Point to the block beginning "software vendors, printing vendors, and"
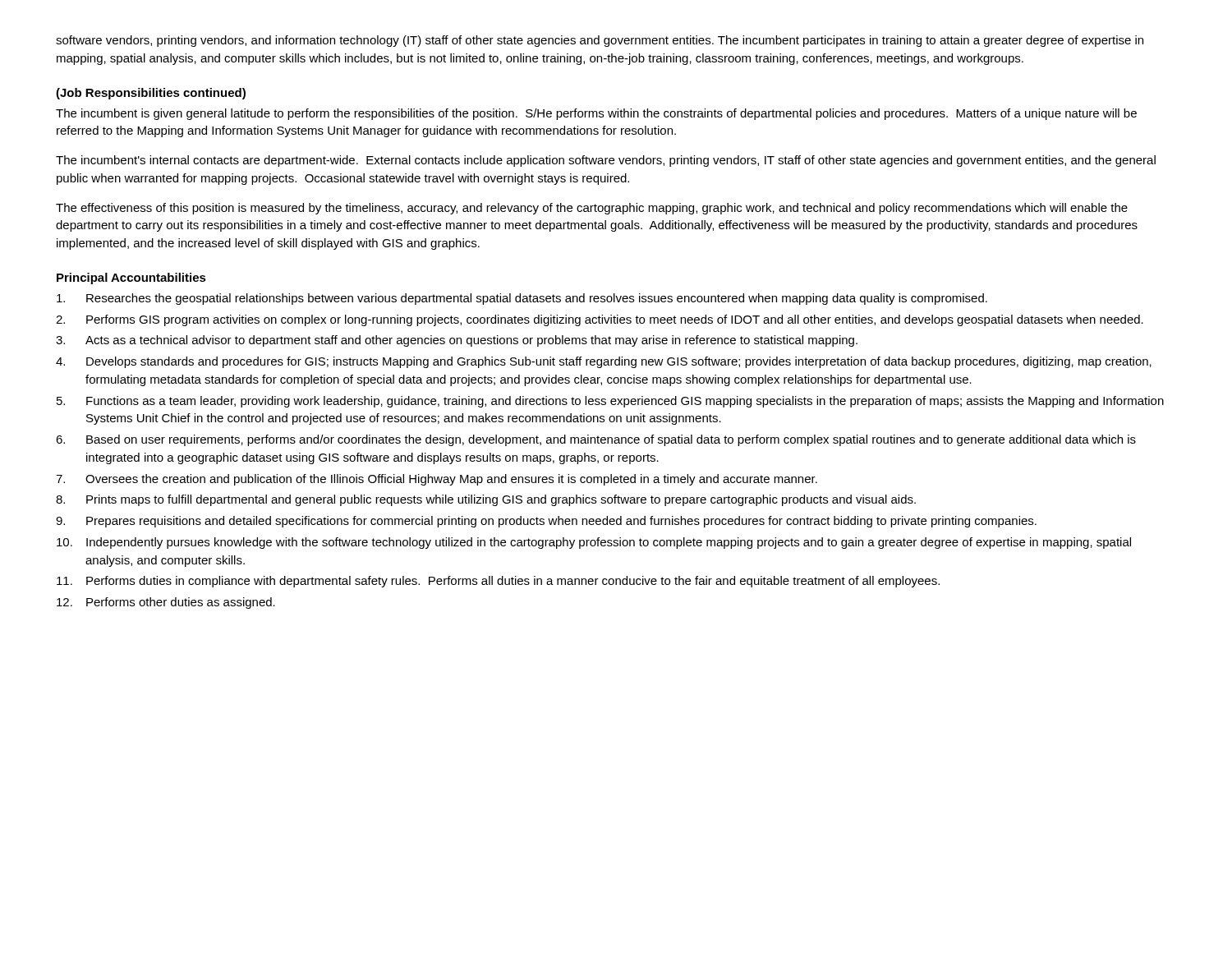Viewport: 1232px width, 953px height. pos(600,49)
